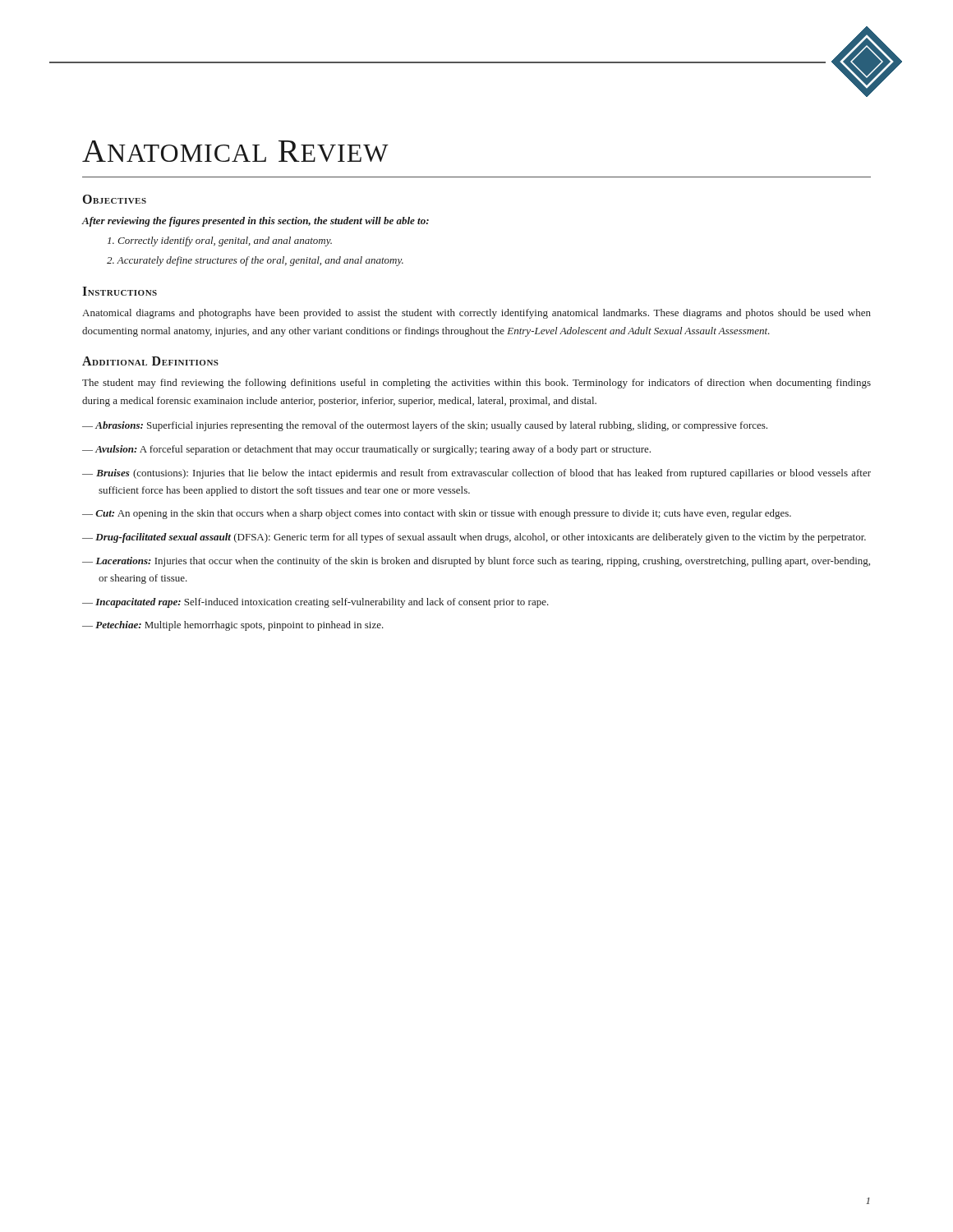Where is the passage that starts "— Petechiae: Multiple hemorrhagic spots,"?
953x1232 pixels.
[233, 625]
